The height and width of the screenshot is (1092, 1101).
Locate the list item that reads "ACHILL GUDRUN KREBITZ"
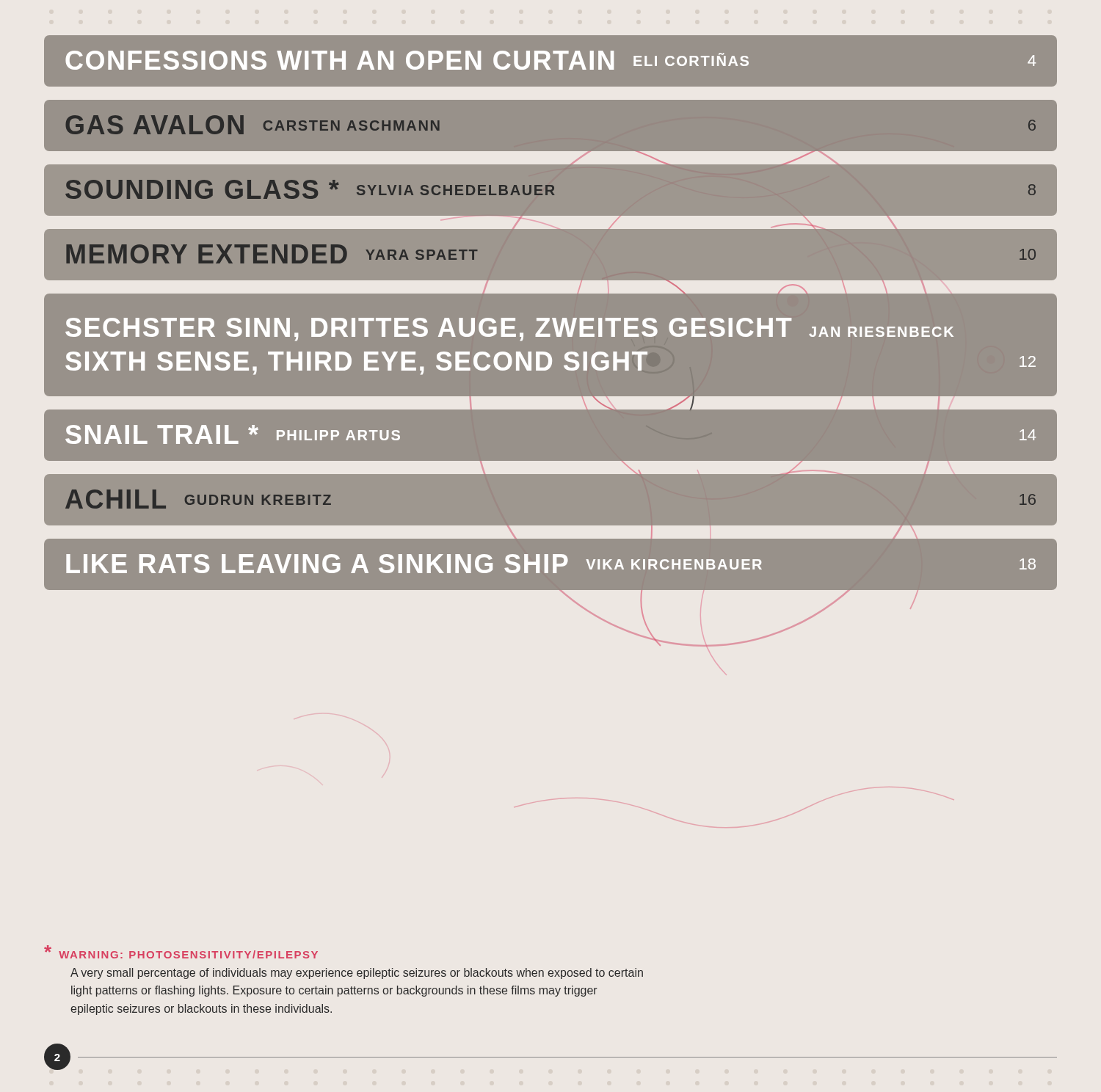coord(199,499)
